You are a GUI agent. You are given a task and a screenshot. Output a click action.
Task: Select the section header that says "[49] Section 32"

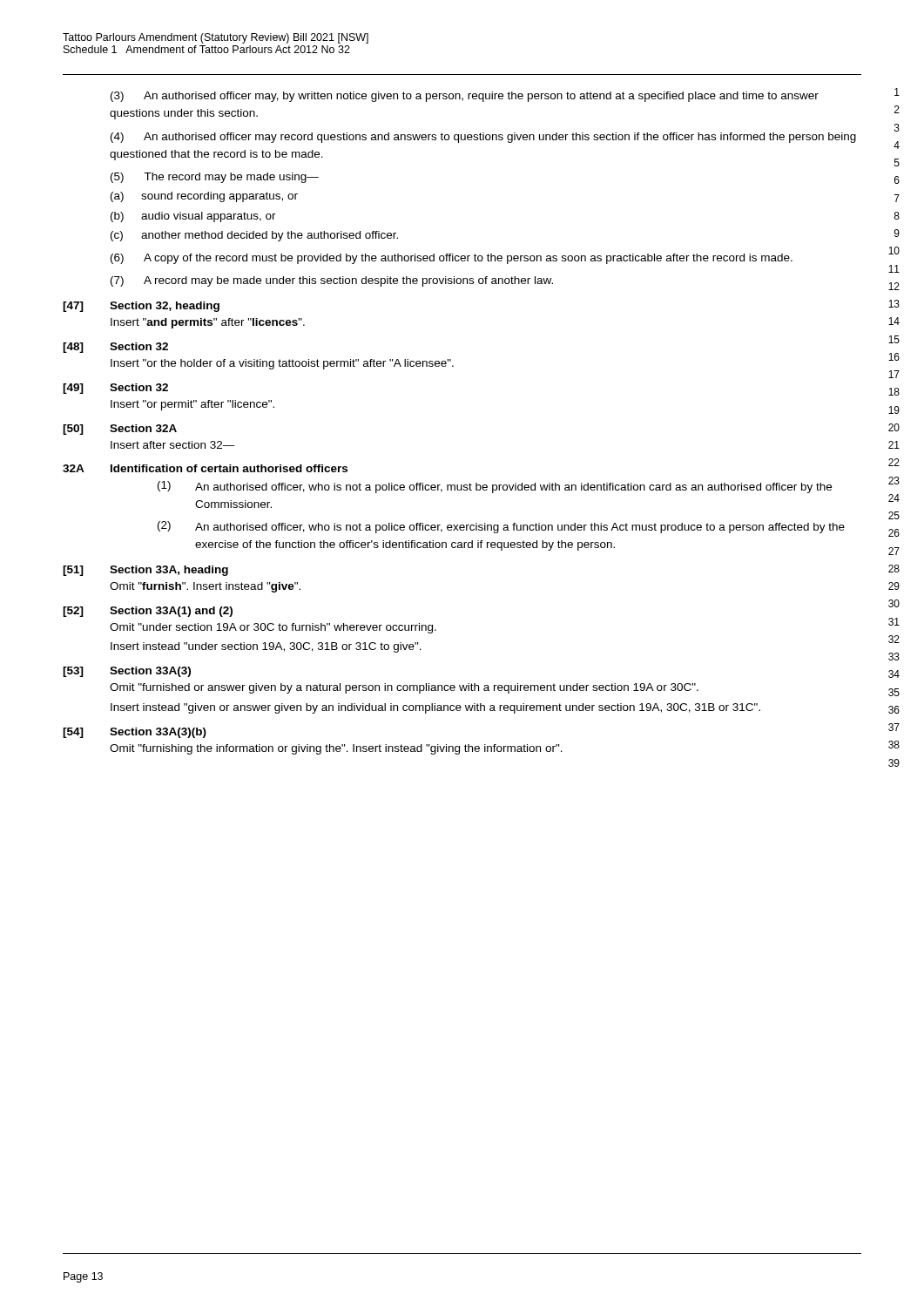(x=115, y=389)
